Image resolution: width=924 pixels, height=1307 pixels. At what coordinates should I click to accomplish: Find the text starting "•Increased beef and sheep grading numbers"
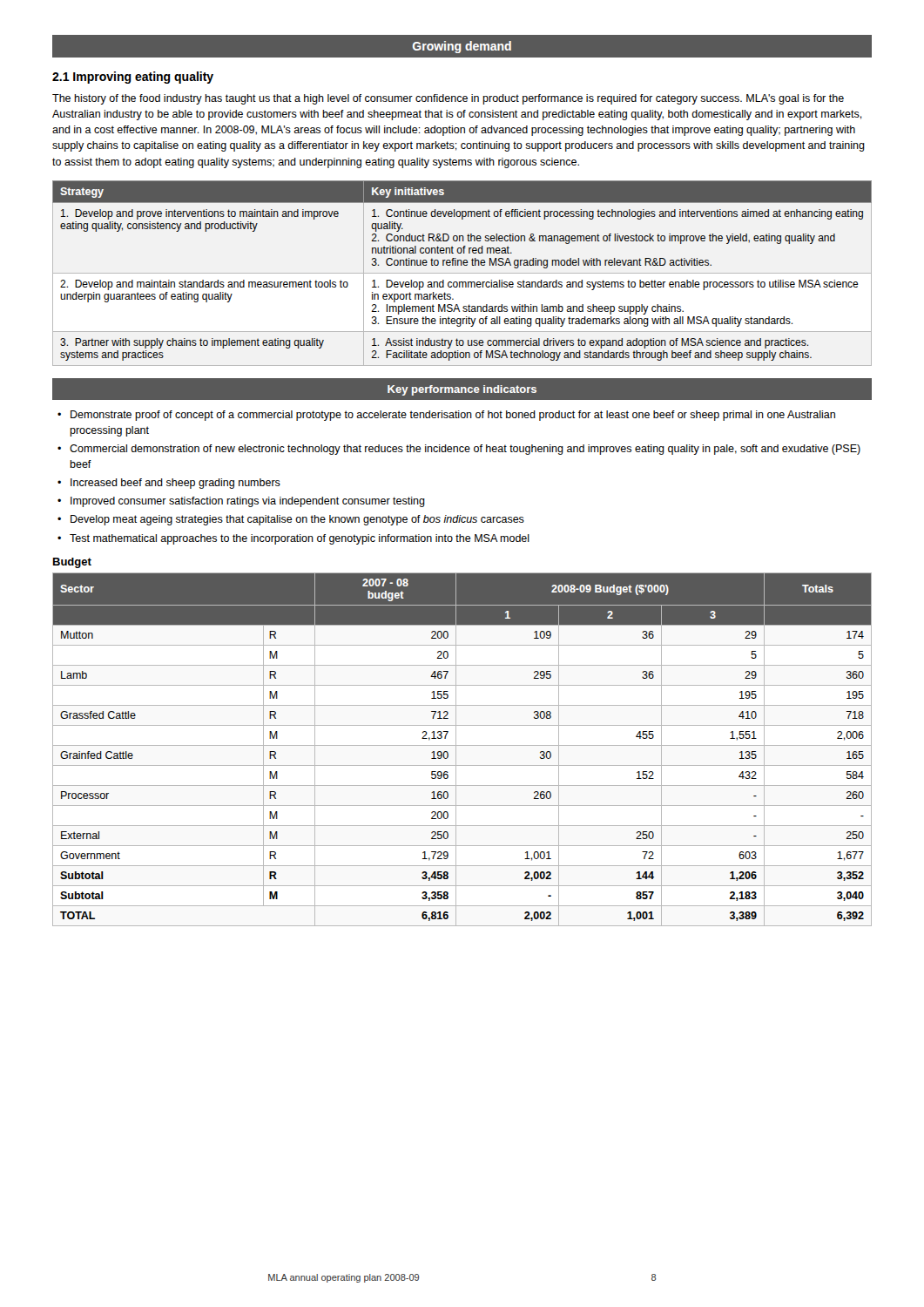[x=169, y=483]
